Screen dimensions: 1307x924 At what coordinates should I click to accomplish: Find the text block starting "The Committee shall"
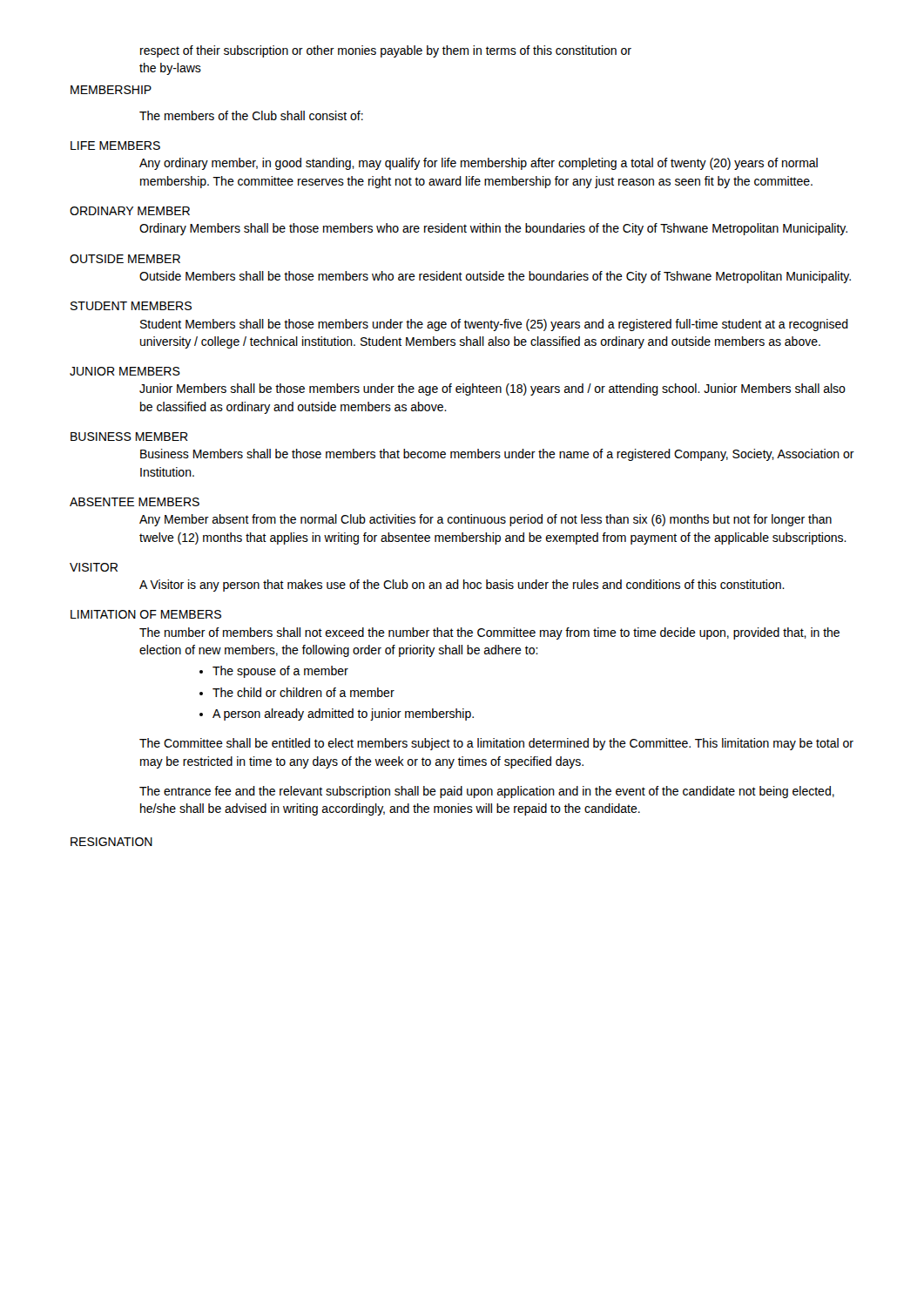click(497, 752)
